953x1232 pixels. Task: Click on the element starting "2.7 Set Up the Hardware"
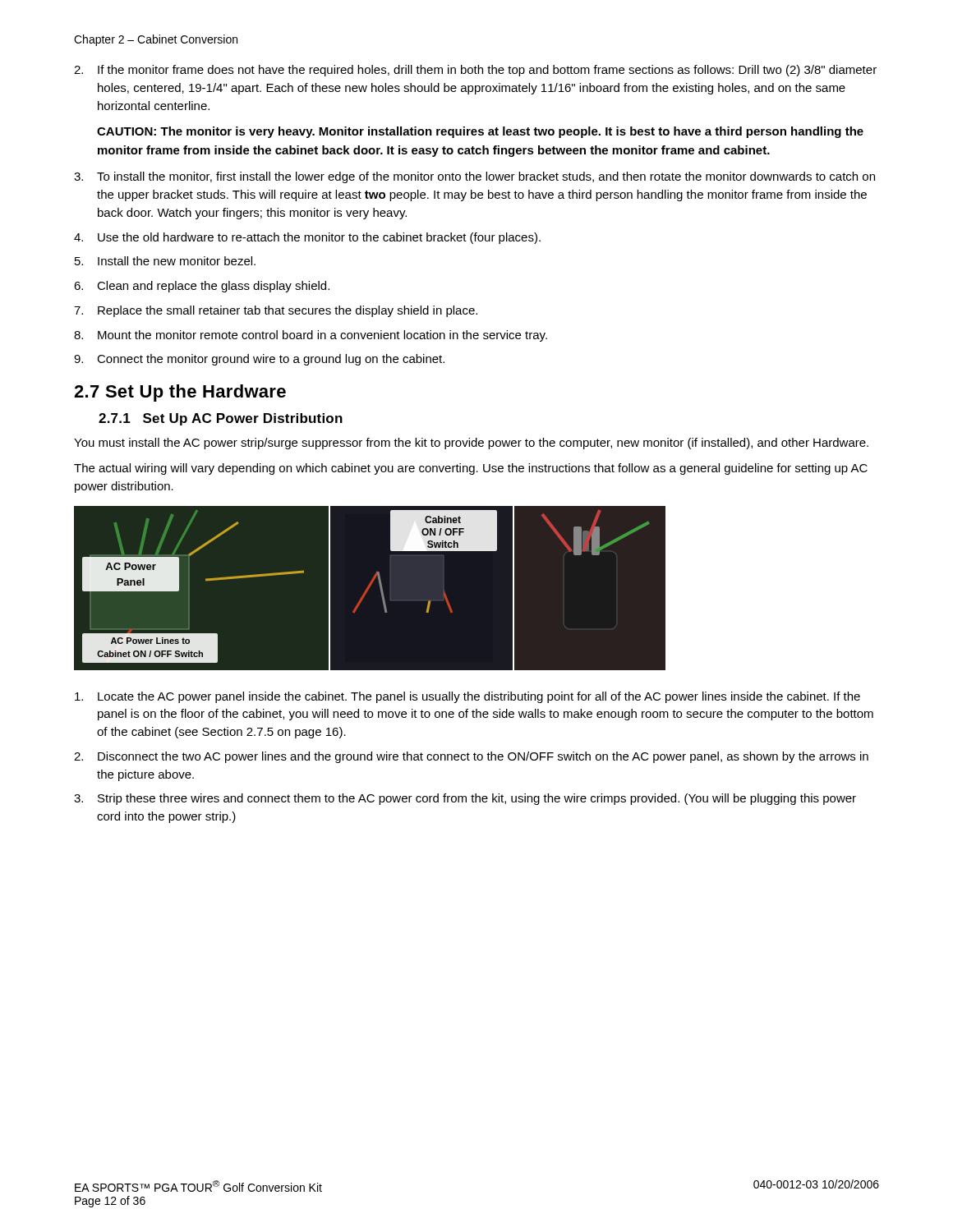pyautogui.click(x=180, y=391)
